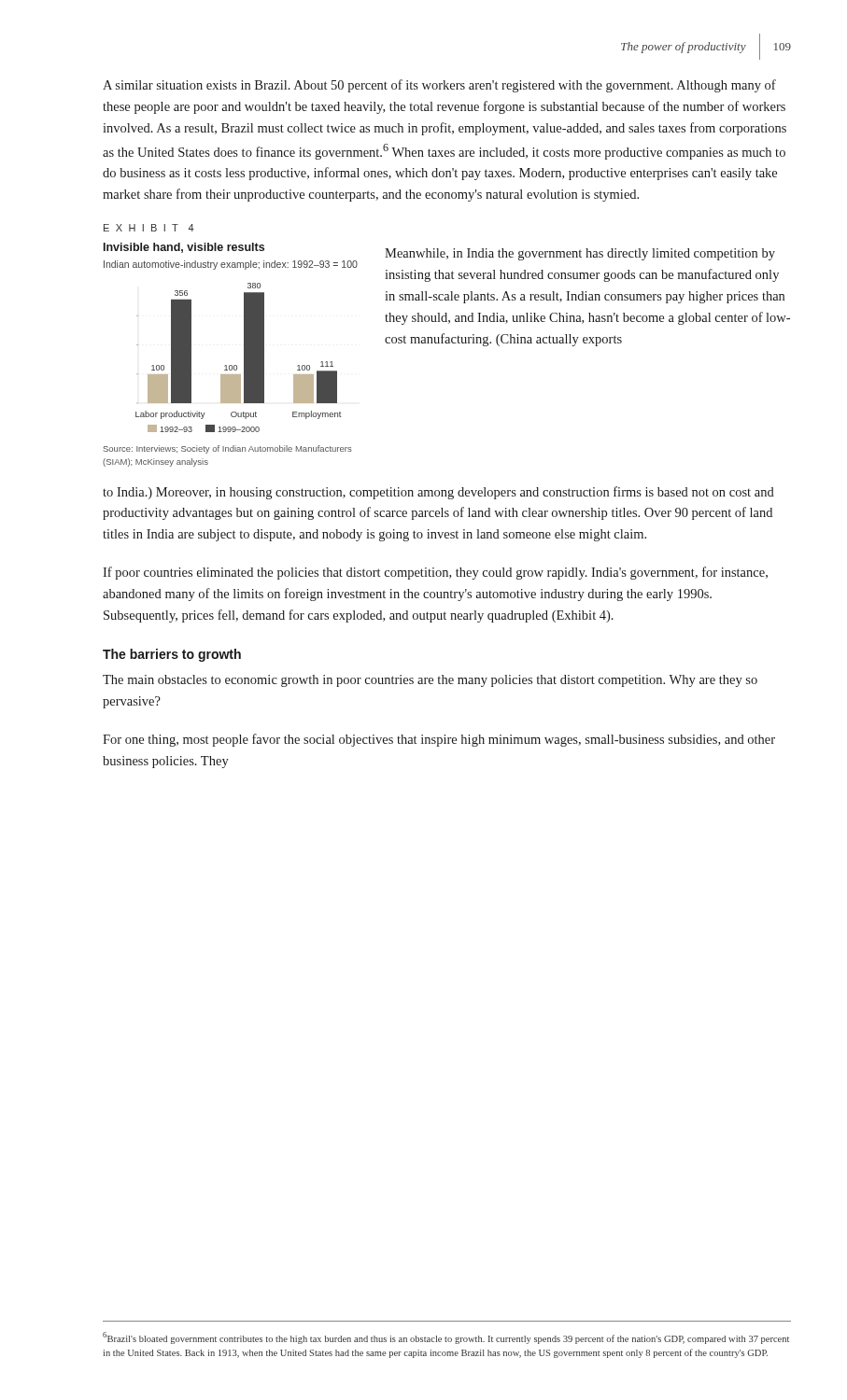Click on the text block with the text "to India.) Moreover, in housing construction, competition among"

(438, 513)
